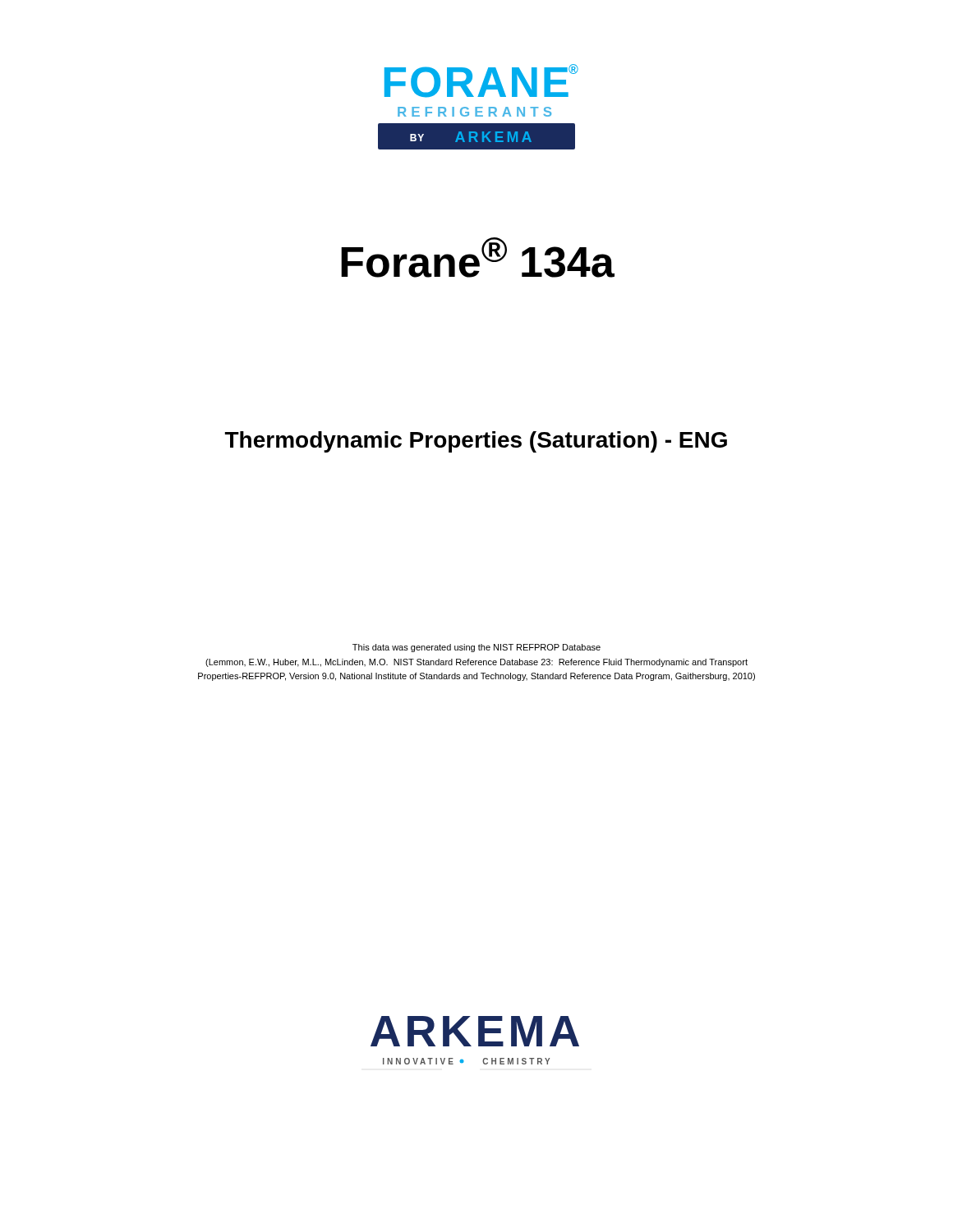The height and width of the screenshot is (1232, 953).
Task: Find the title with the text "Forane® 134a"
Action: pyautogui.click(x=476, y=258)
